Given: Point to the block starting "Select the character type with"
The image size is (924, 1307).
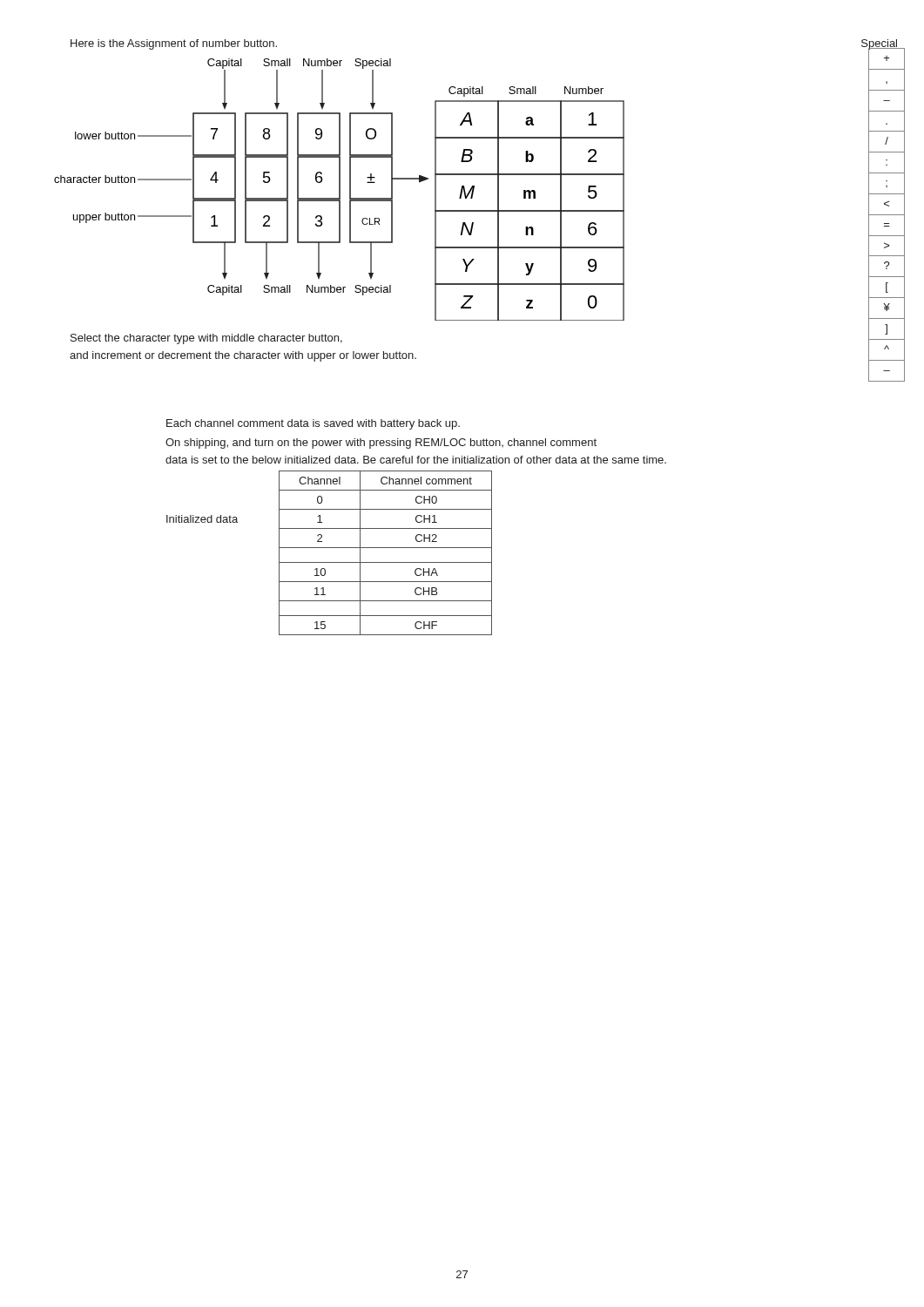Looking at the screenshot, I should (206, 338).
